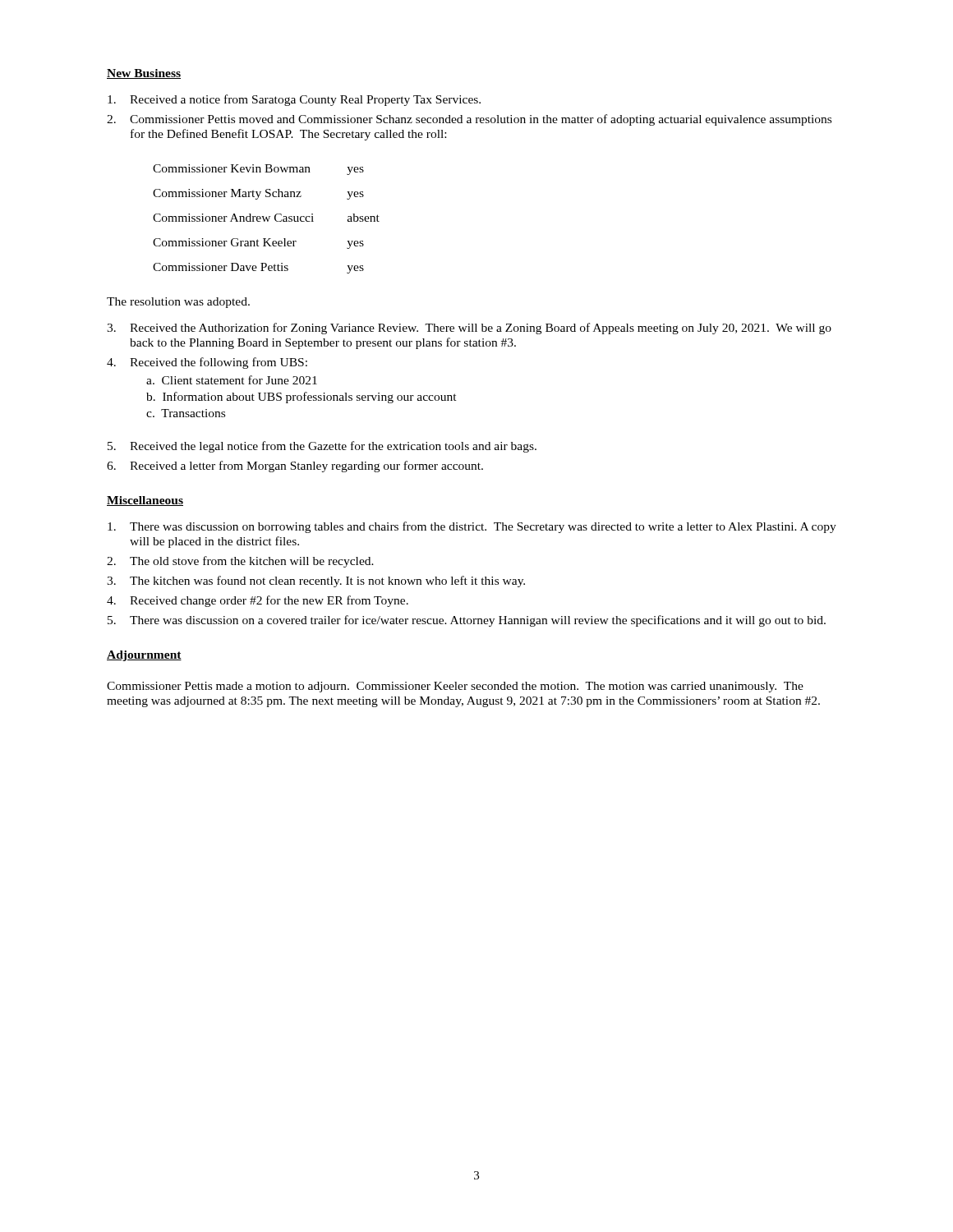
Task: Select the passage starting "2. The old stove from the"
Action: (x=240, y=562)
